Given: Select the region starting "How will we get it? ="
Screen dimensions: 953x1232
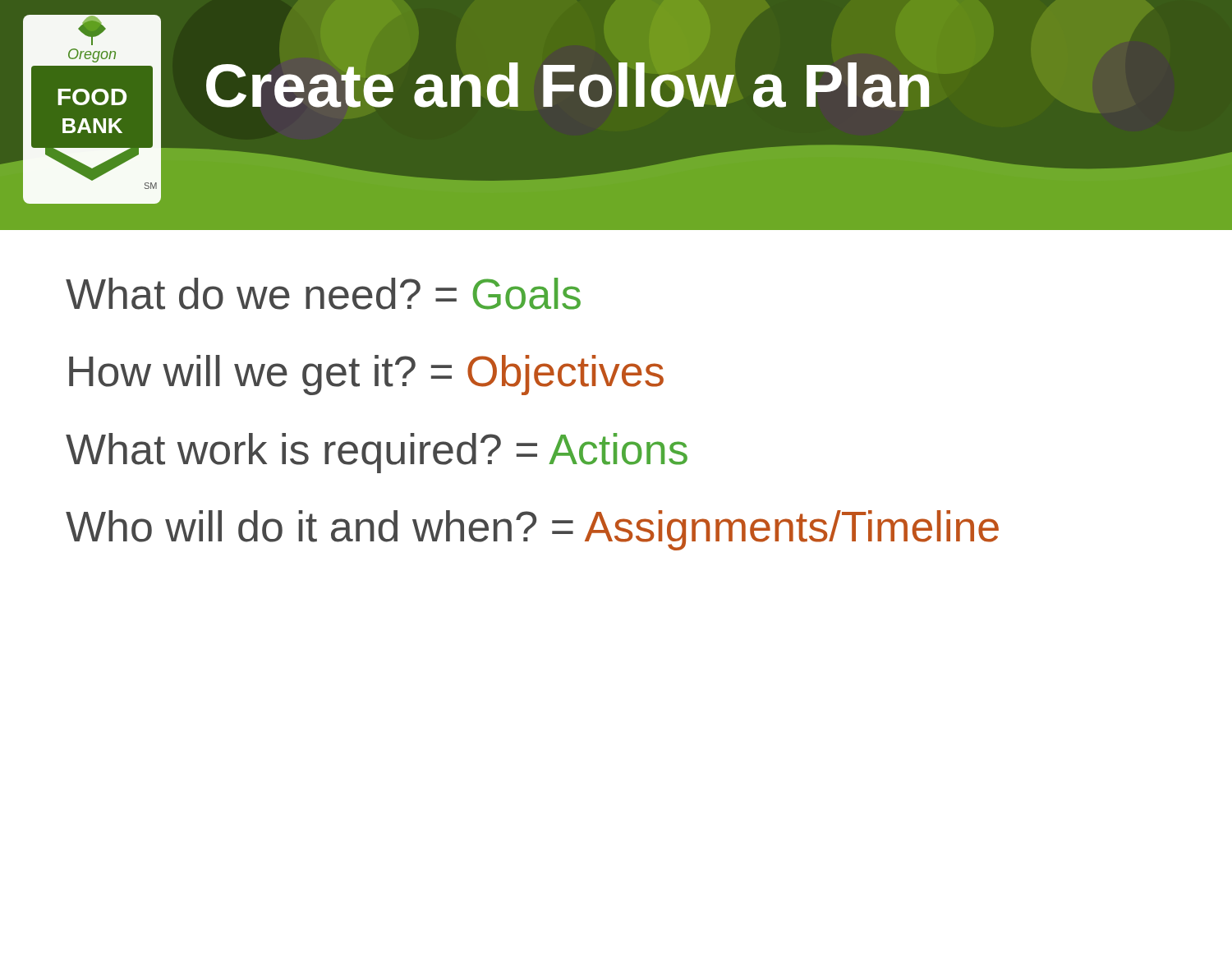Looking at the screenshot, I should pos(365,372).
